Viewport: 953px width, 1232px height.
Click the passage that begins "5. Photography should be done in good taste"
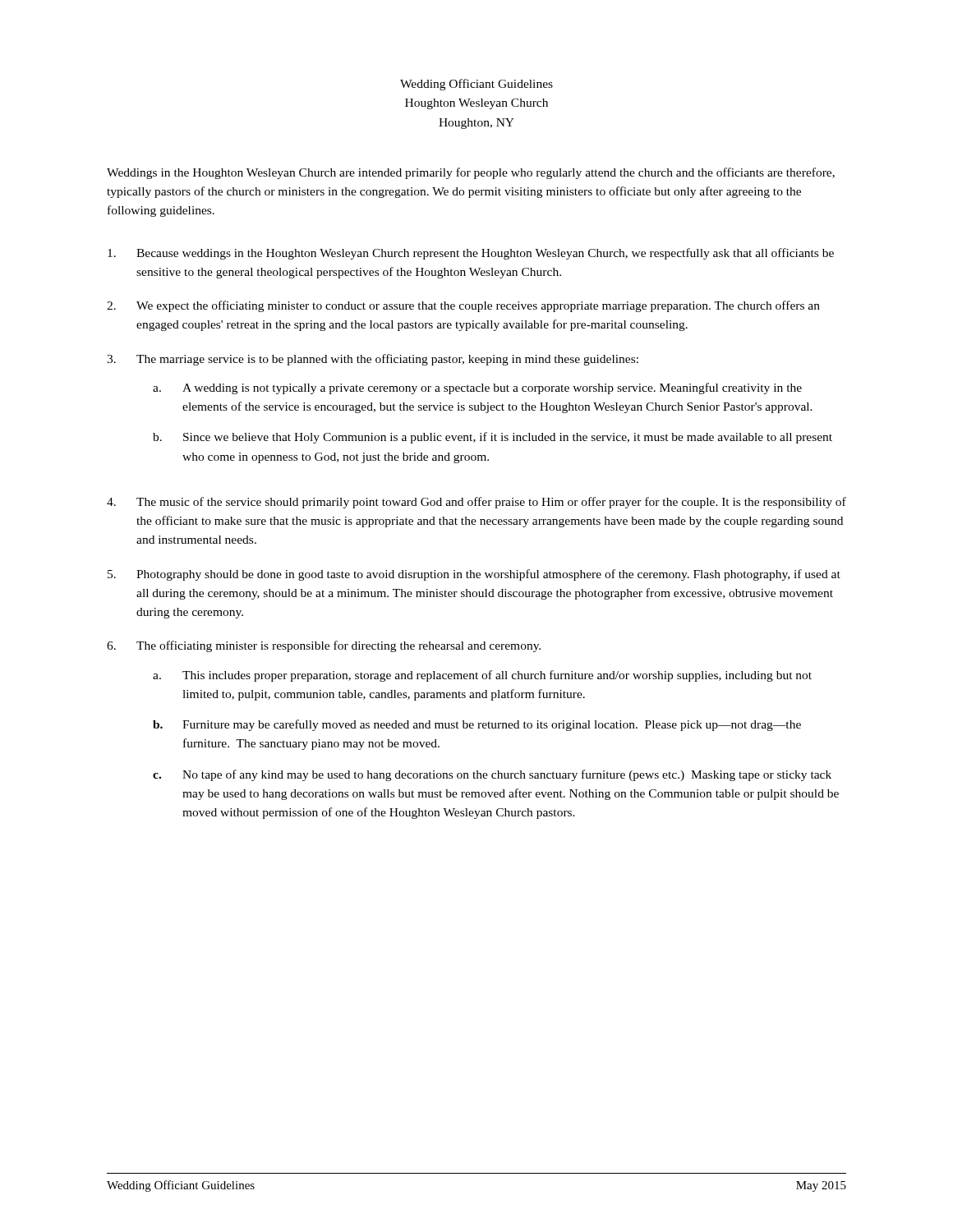(476, 593)
